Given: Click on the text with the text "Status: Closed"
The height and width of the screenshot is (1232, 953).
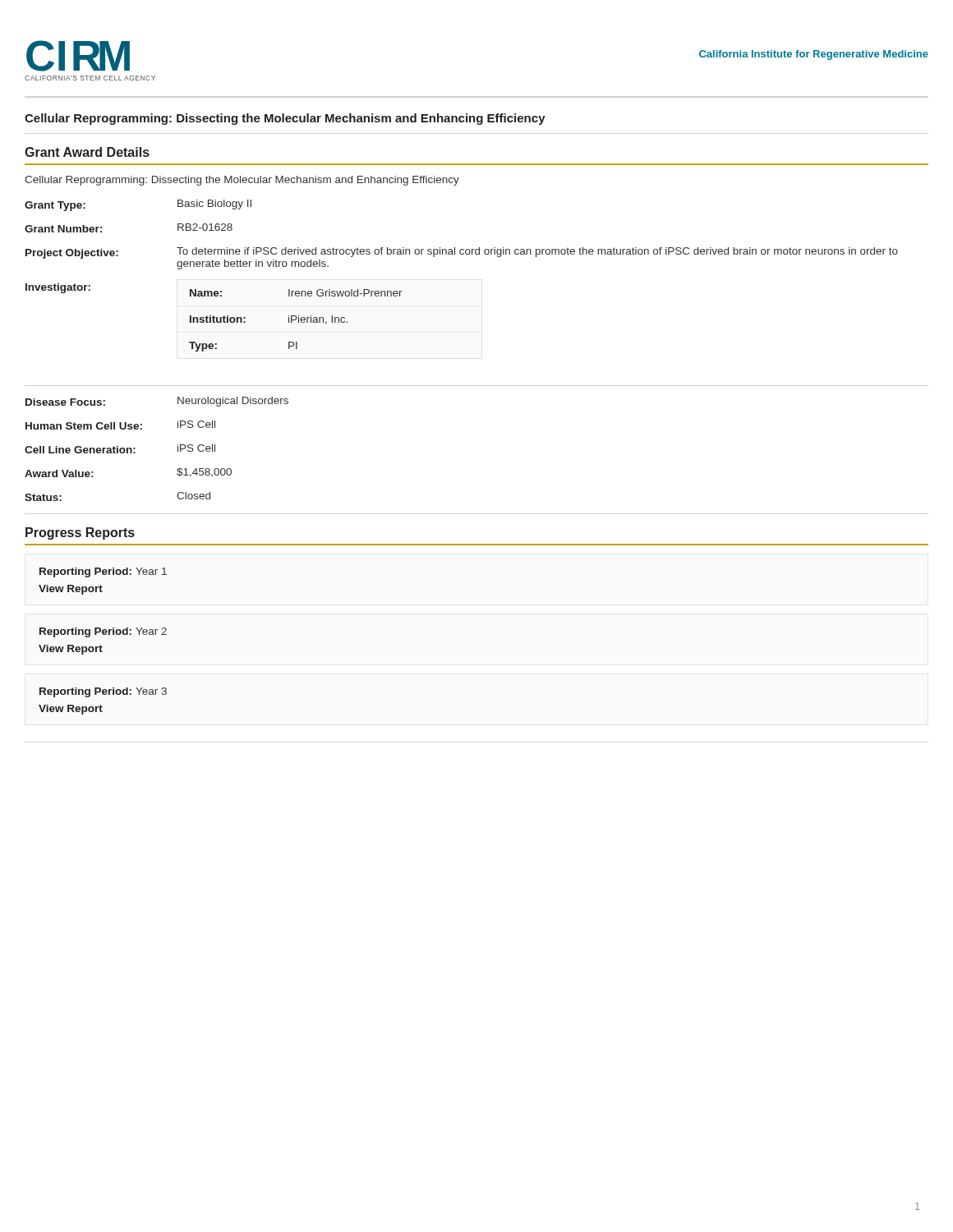Looking at the screenshot, I should 38,496.
